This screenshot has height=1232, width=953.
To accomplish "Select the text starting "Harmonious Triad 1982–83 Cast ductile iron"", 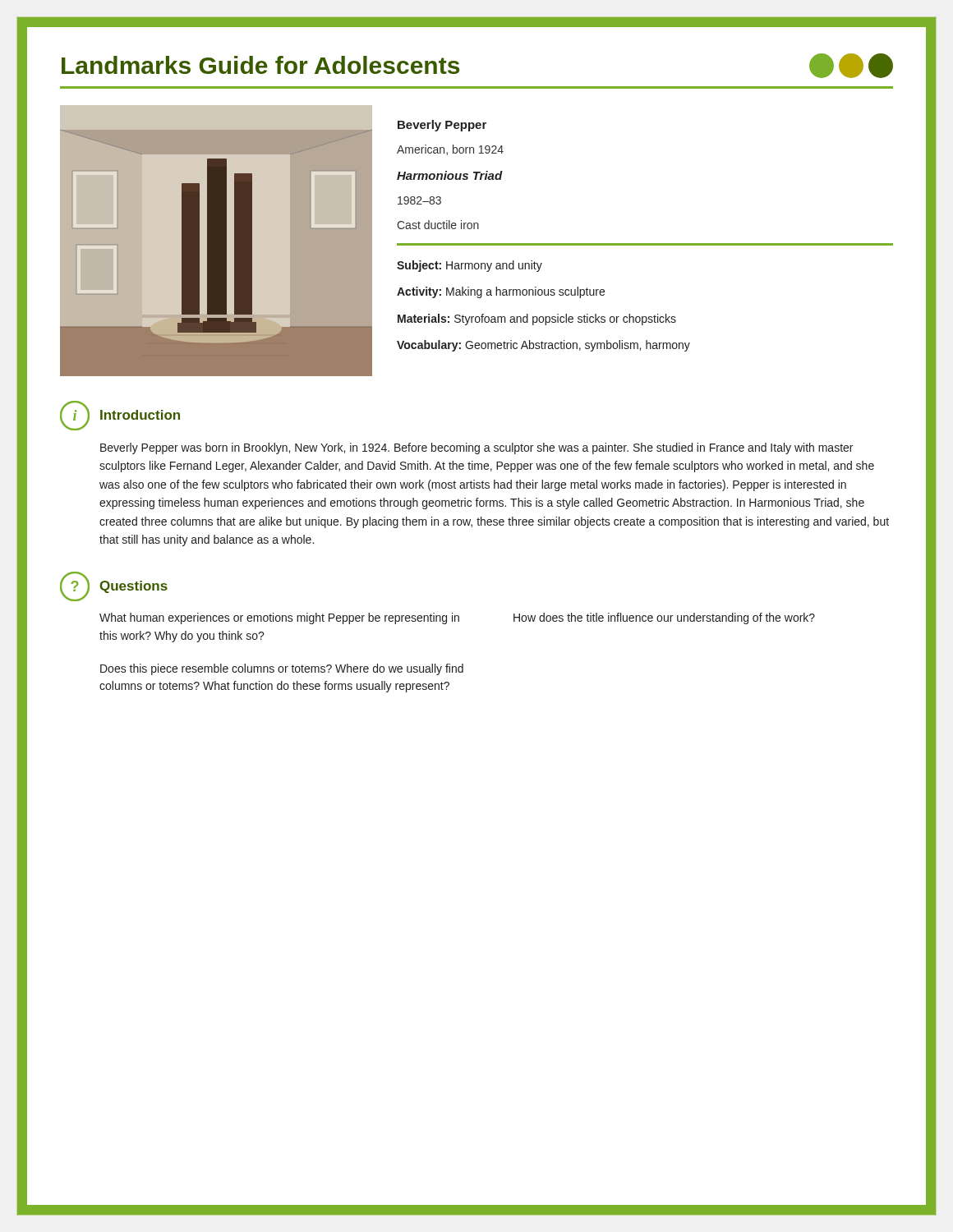I will (x=450, y=175).
